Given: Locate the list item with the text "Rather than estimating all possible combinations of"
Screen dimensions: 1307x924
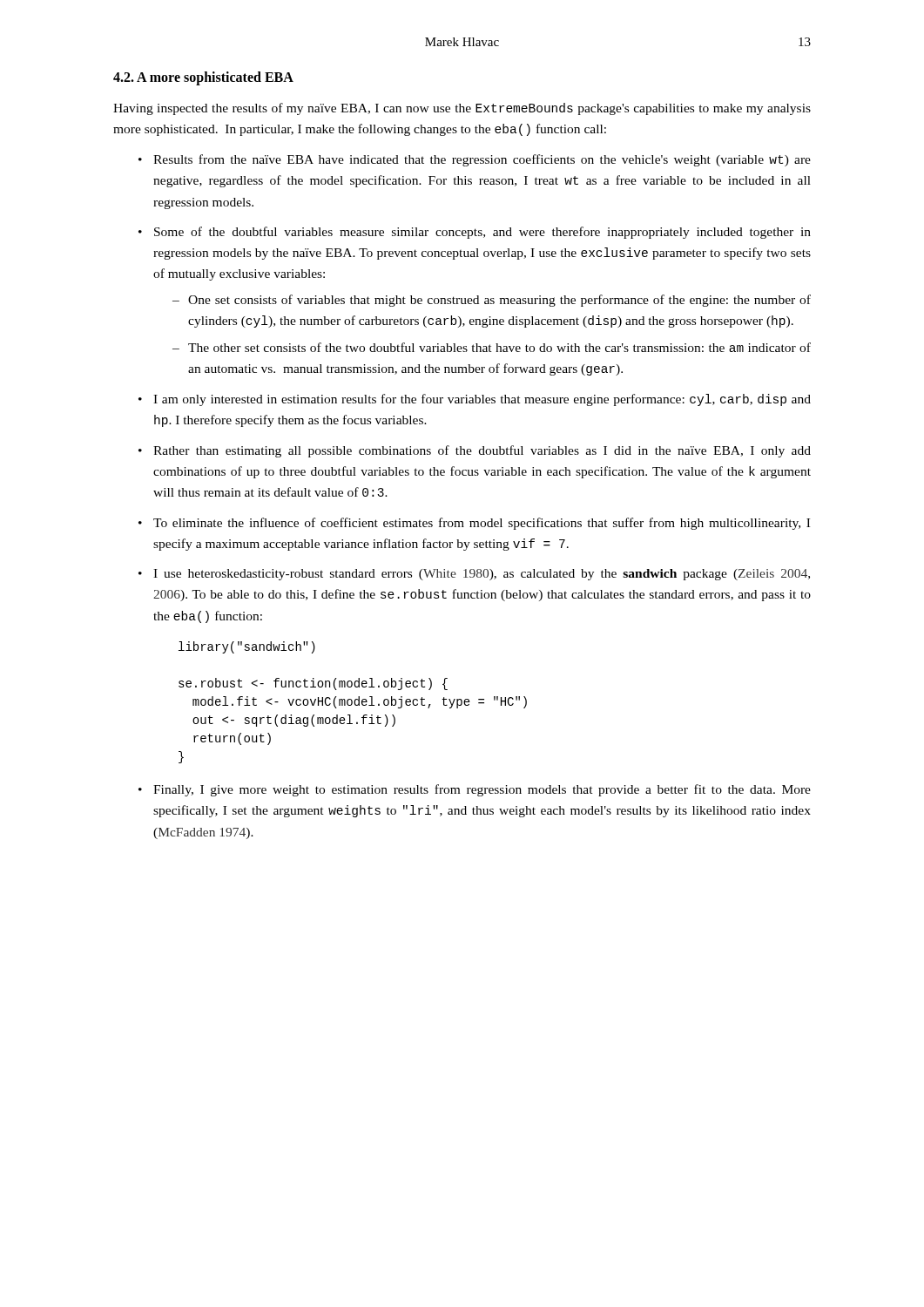Looking at the screenshot, I should tap(482, 471).
